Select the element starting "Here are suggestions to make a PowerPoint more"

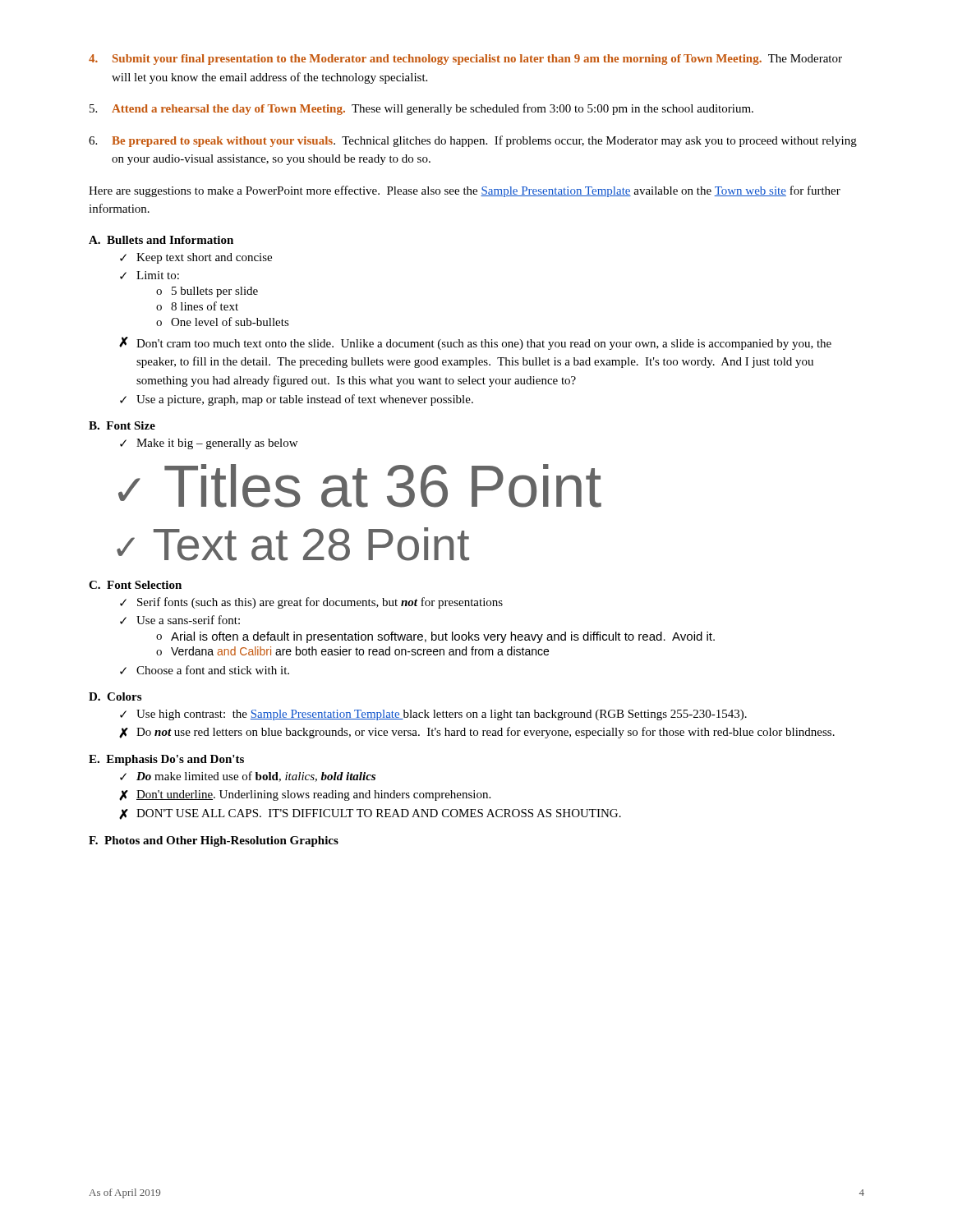click(464, 199)
